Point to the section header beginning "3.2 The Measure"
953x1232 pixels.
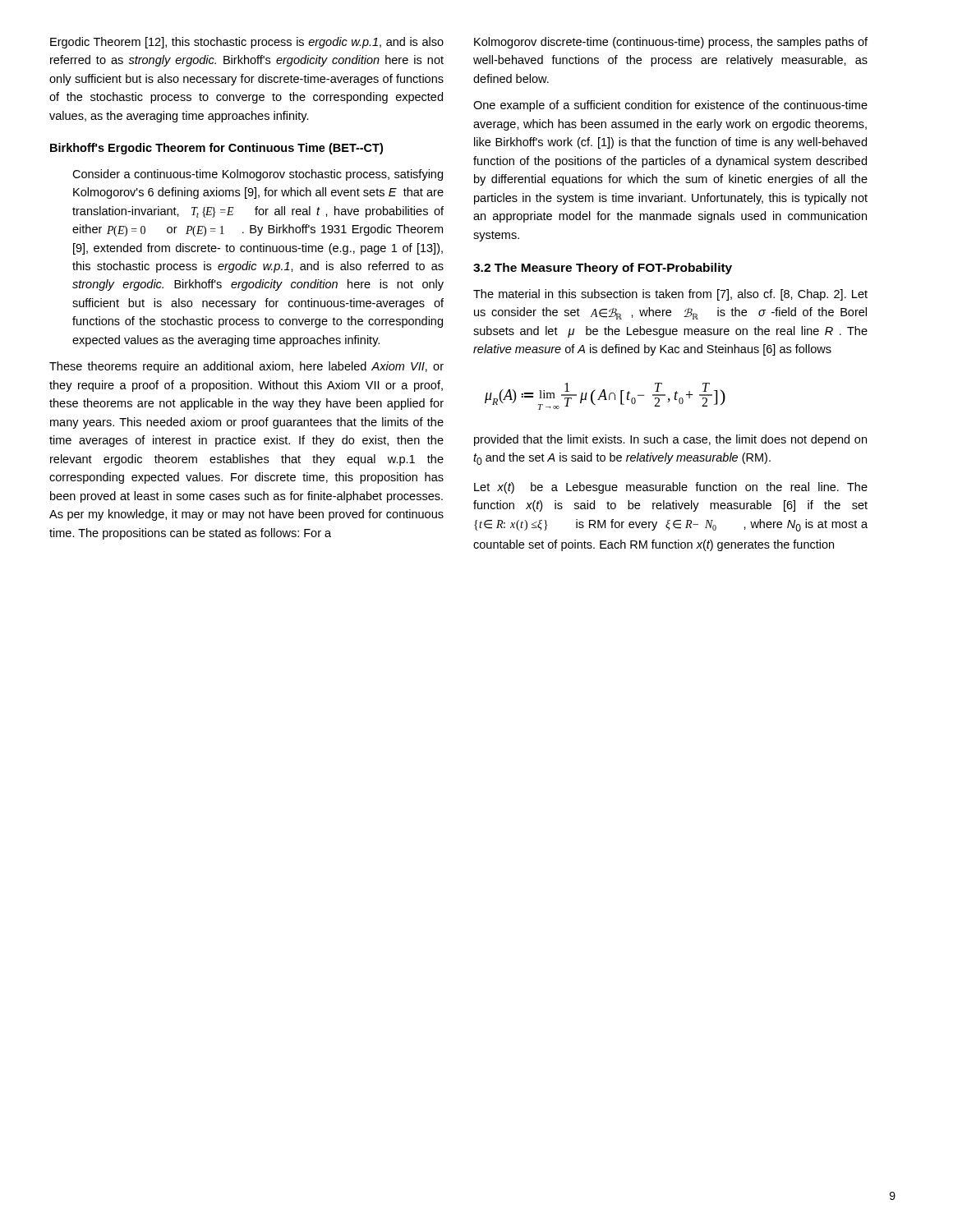pos(670,268)
